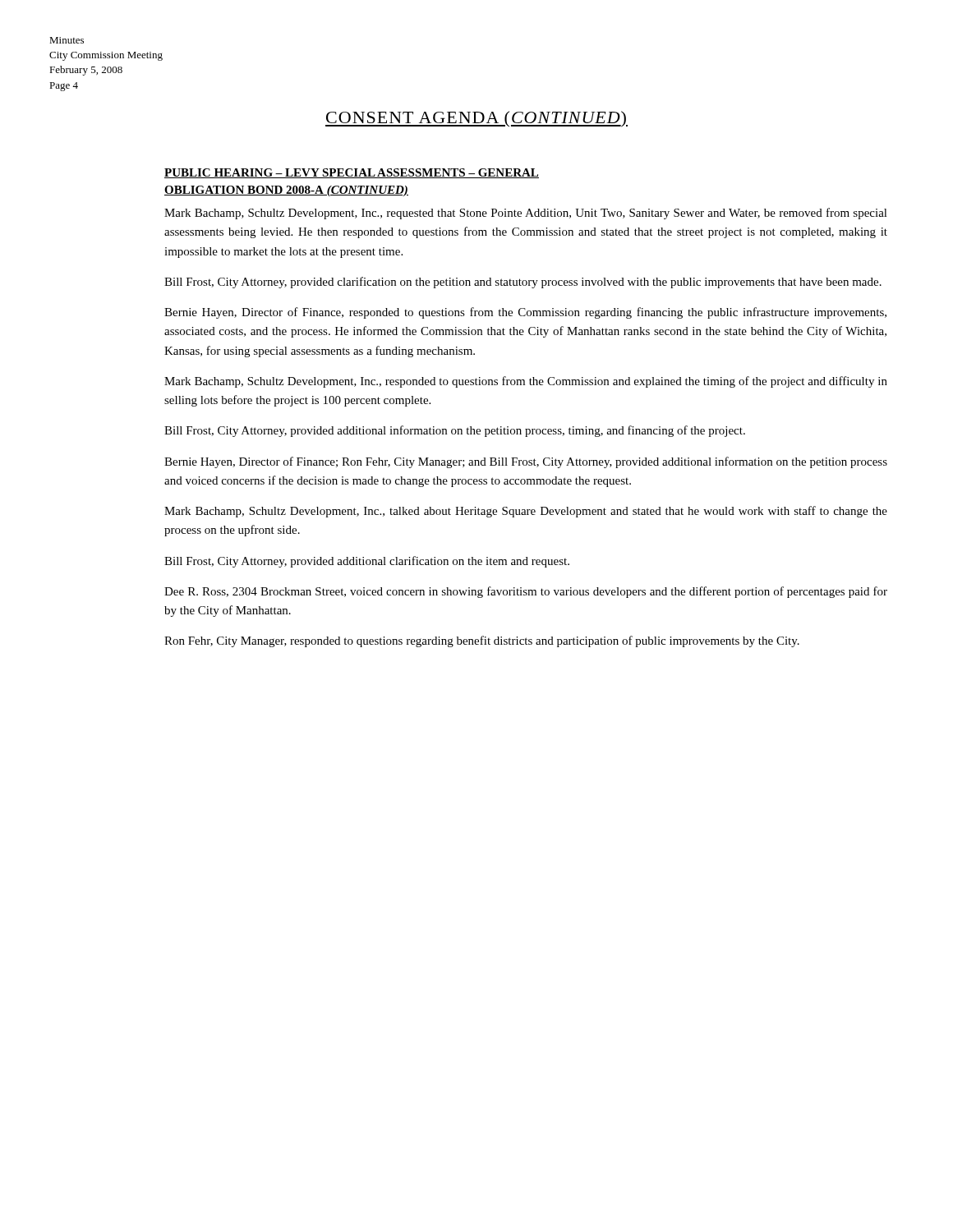This screenshot has height=1232, width=953.
Task: Find the element starting "CONSENT AGENDA (CONTINUED)"
Action: (x=476, y=117)
